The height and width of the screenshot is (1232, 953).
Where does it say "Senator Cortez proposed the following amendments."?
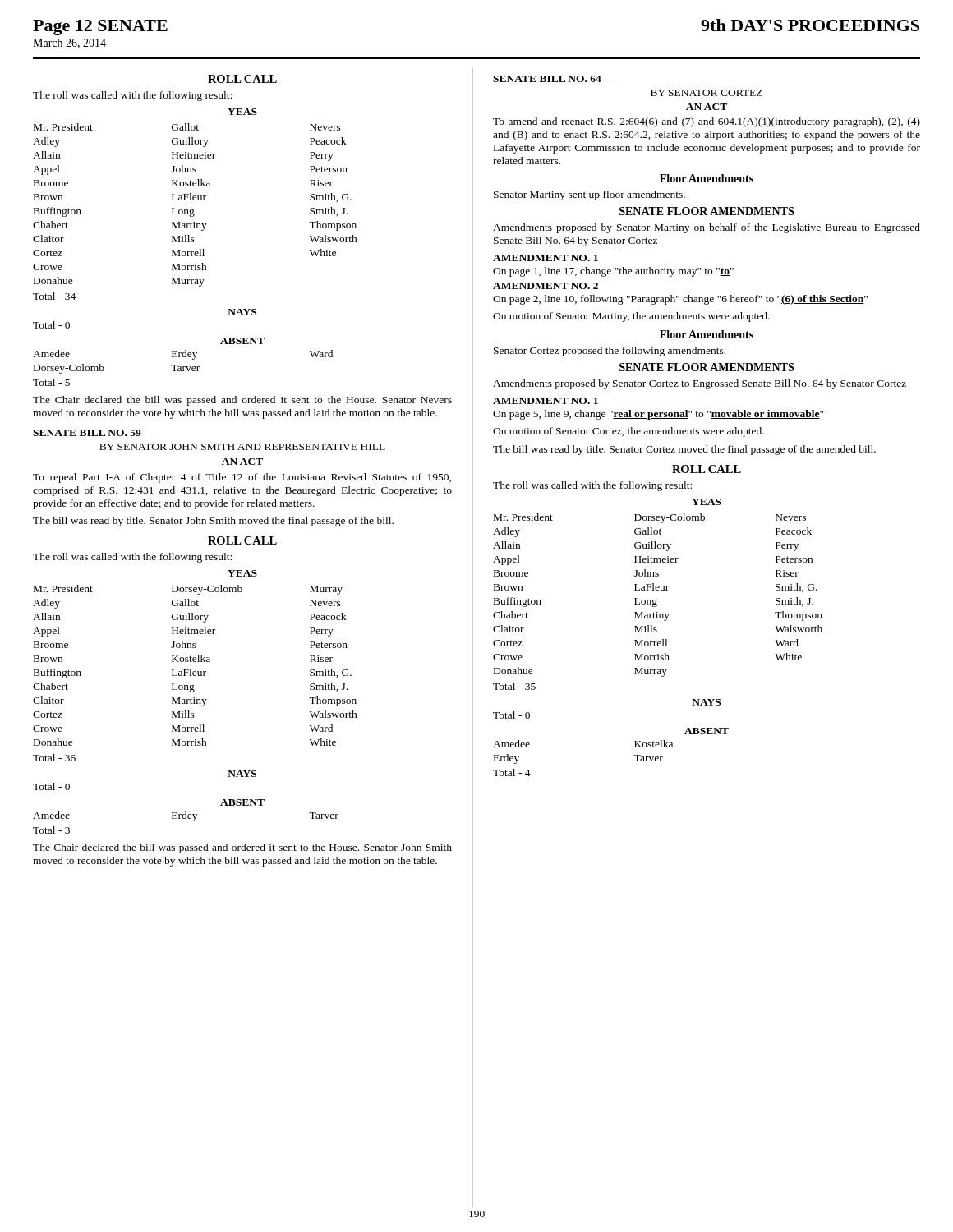tap(610, 350)
